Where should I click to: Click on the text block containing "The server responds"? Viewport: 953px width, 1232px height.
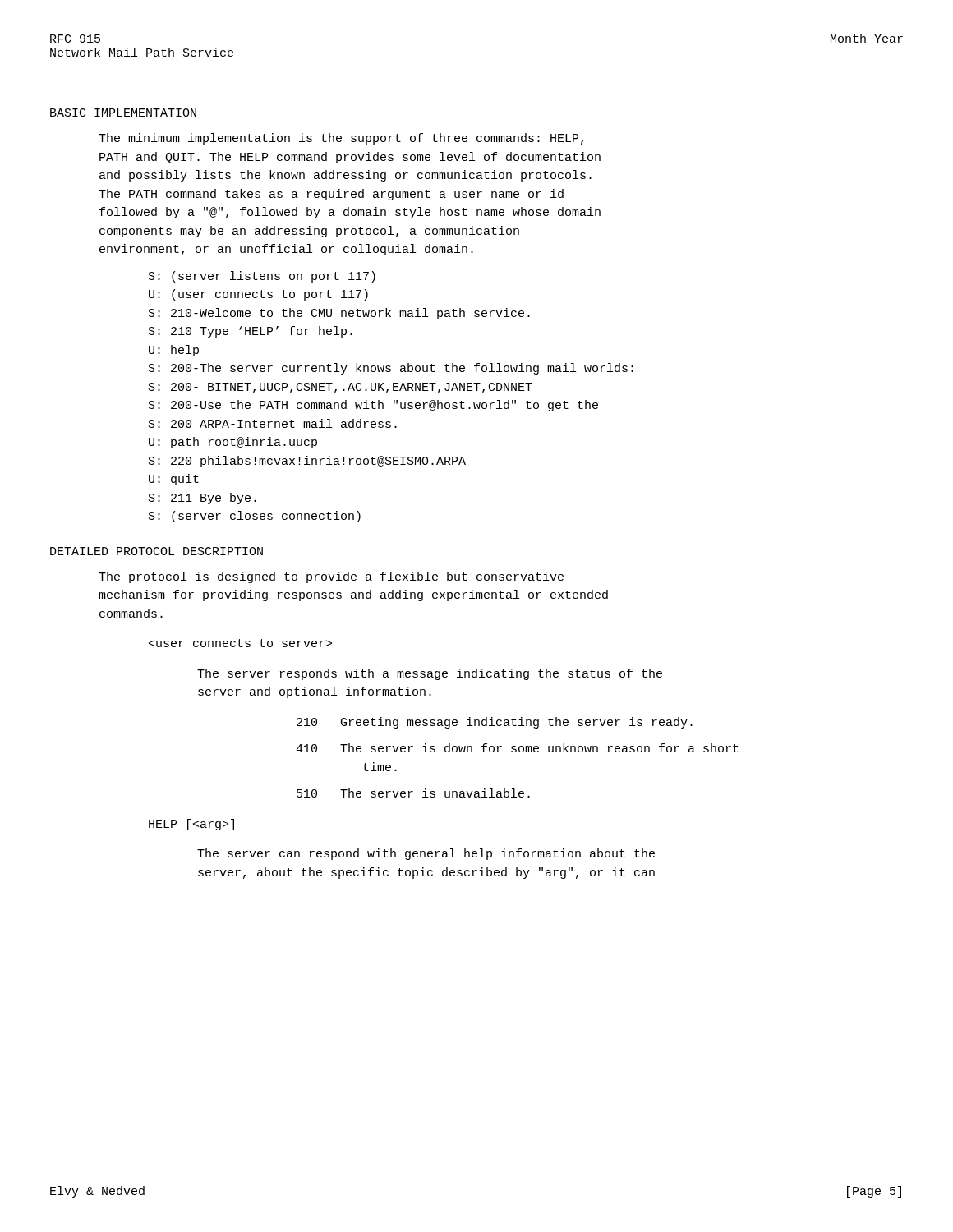pyautogui.click(x=430, y=684)
